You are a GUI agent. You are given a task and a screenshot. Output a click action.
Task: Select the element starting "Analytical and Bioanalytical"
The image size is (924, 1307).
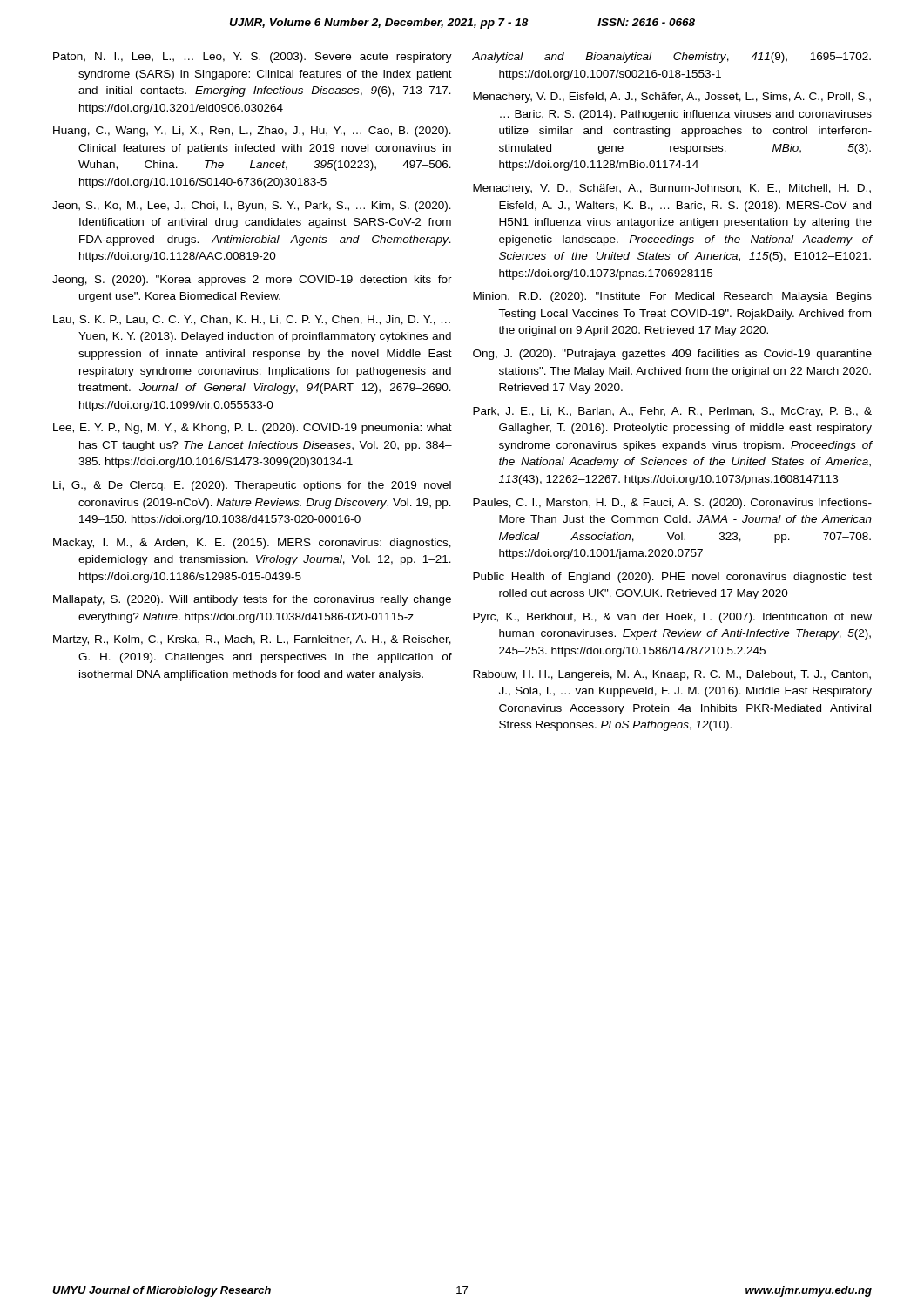pyautogui.click(x=672, y=65)
